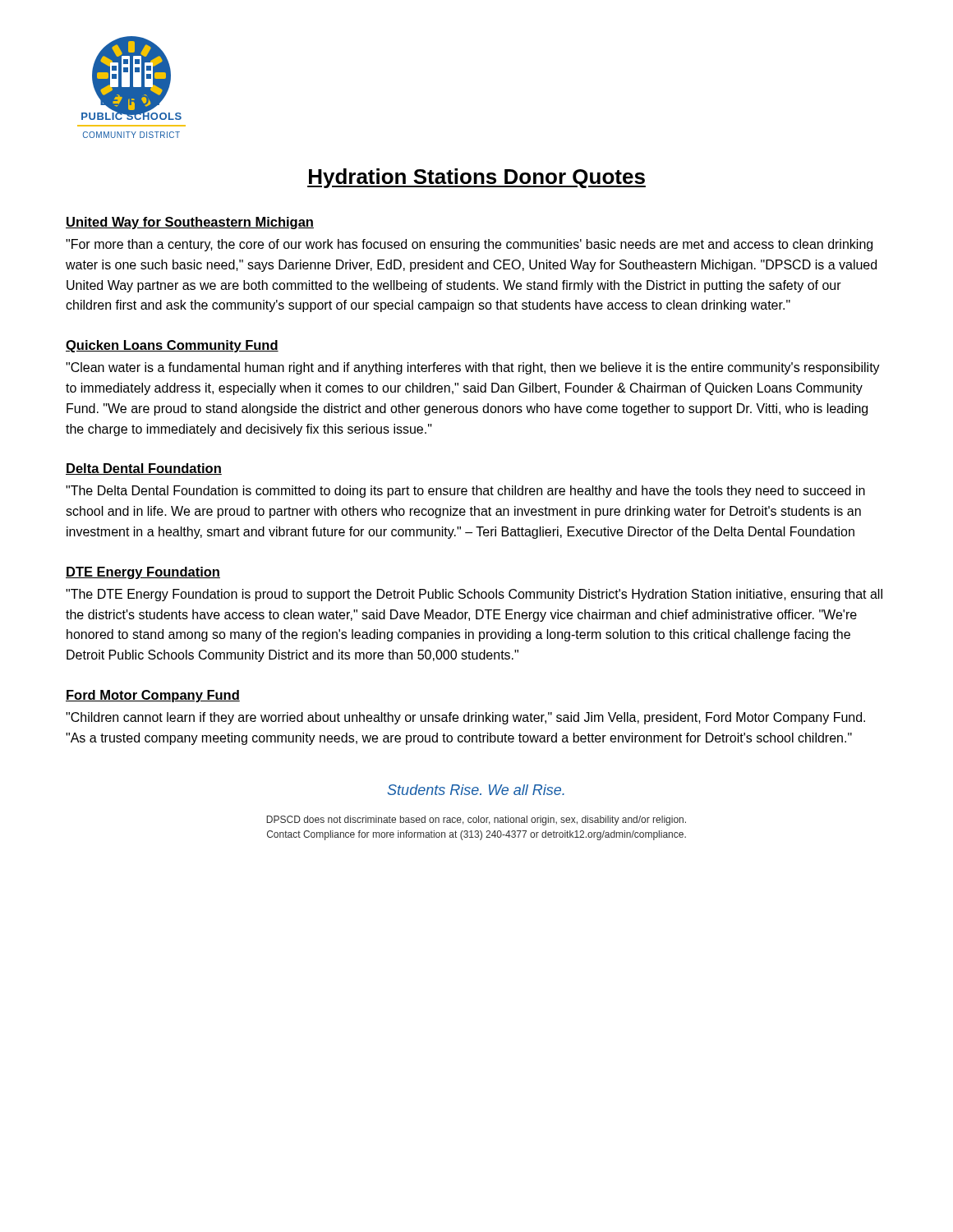The height and width of the screenshot is (1232, 953).
Task: Where is the passage that starts ""Clean water is a fundamental human right"?
Action: (x=476, y=399)
